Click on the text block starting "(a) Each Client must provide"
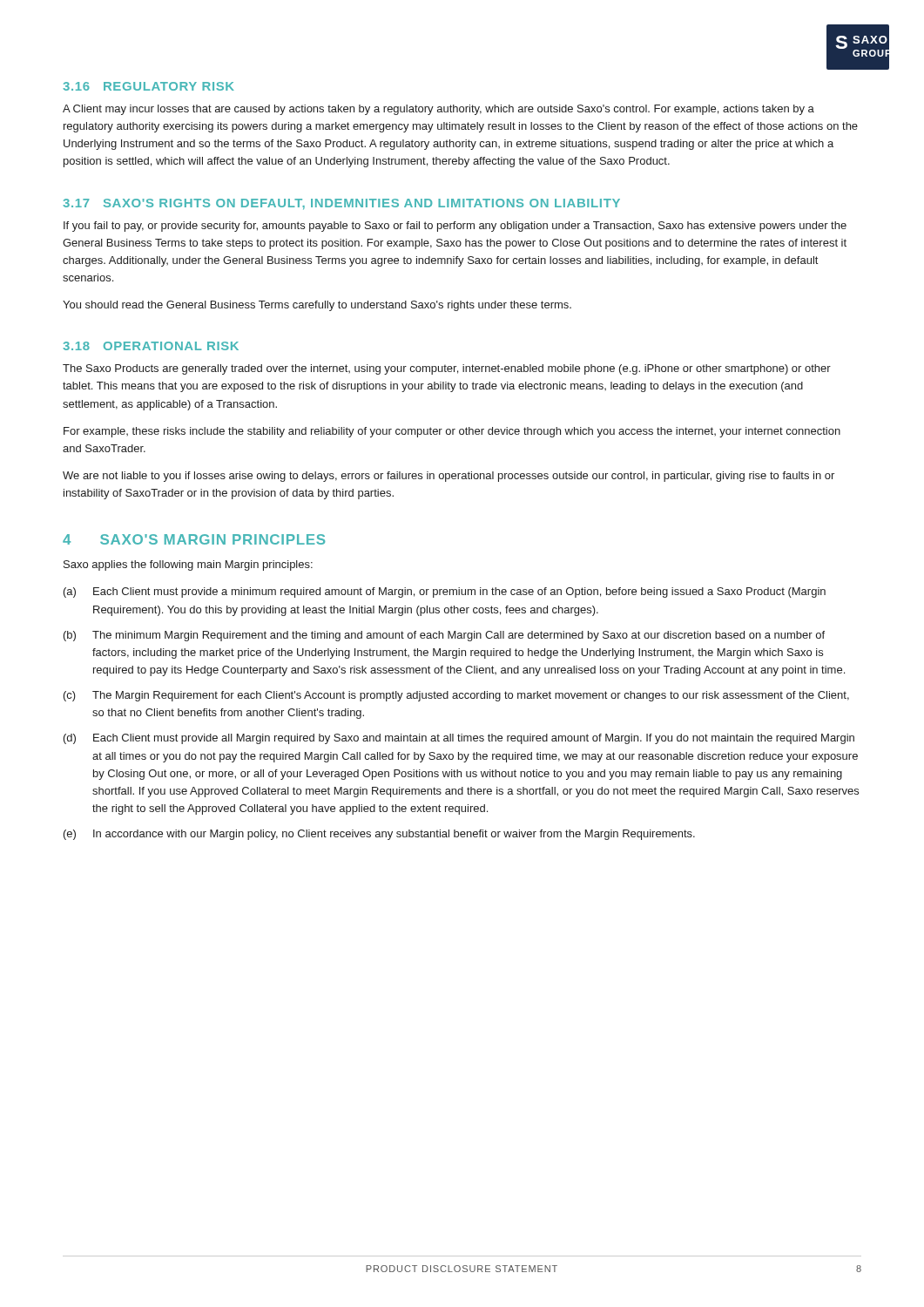 [x=462, y=601]
